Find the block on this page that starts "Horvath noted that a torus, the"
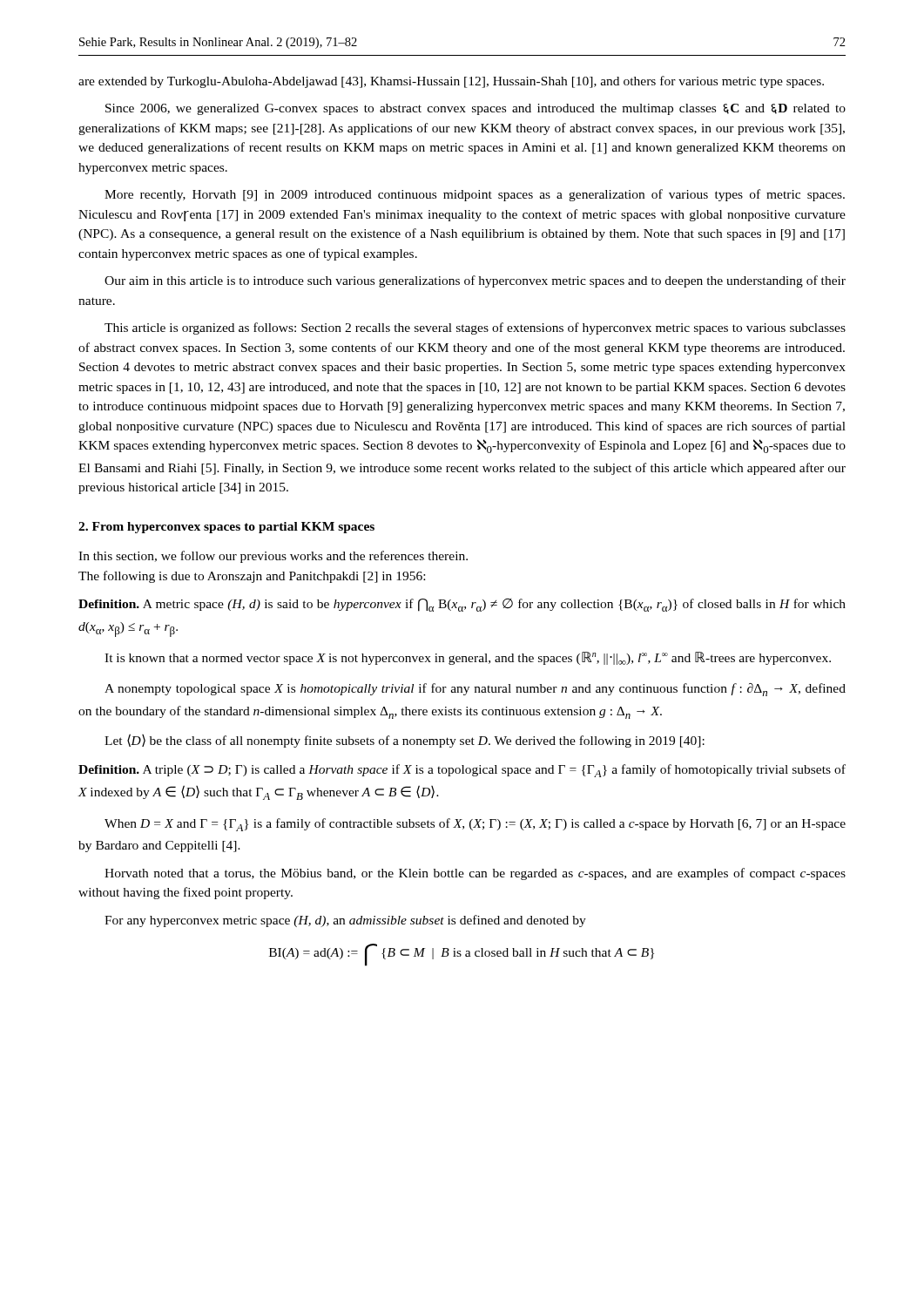 462,883
